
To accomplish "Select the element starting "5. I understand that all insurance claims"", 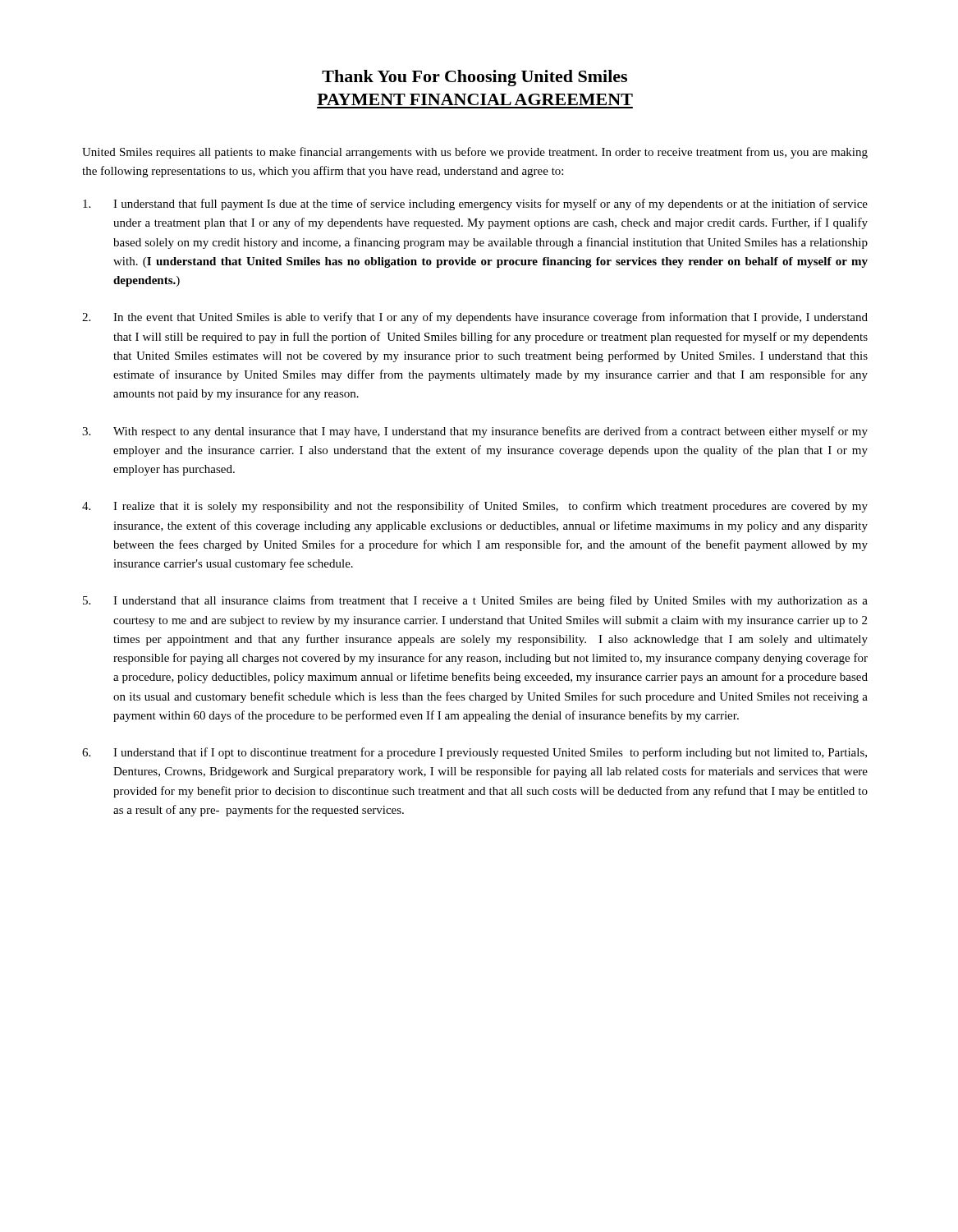I will coord(475,658).
